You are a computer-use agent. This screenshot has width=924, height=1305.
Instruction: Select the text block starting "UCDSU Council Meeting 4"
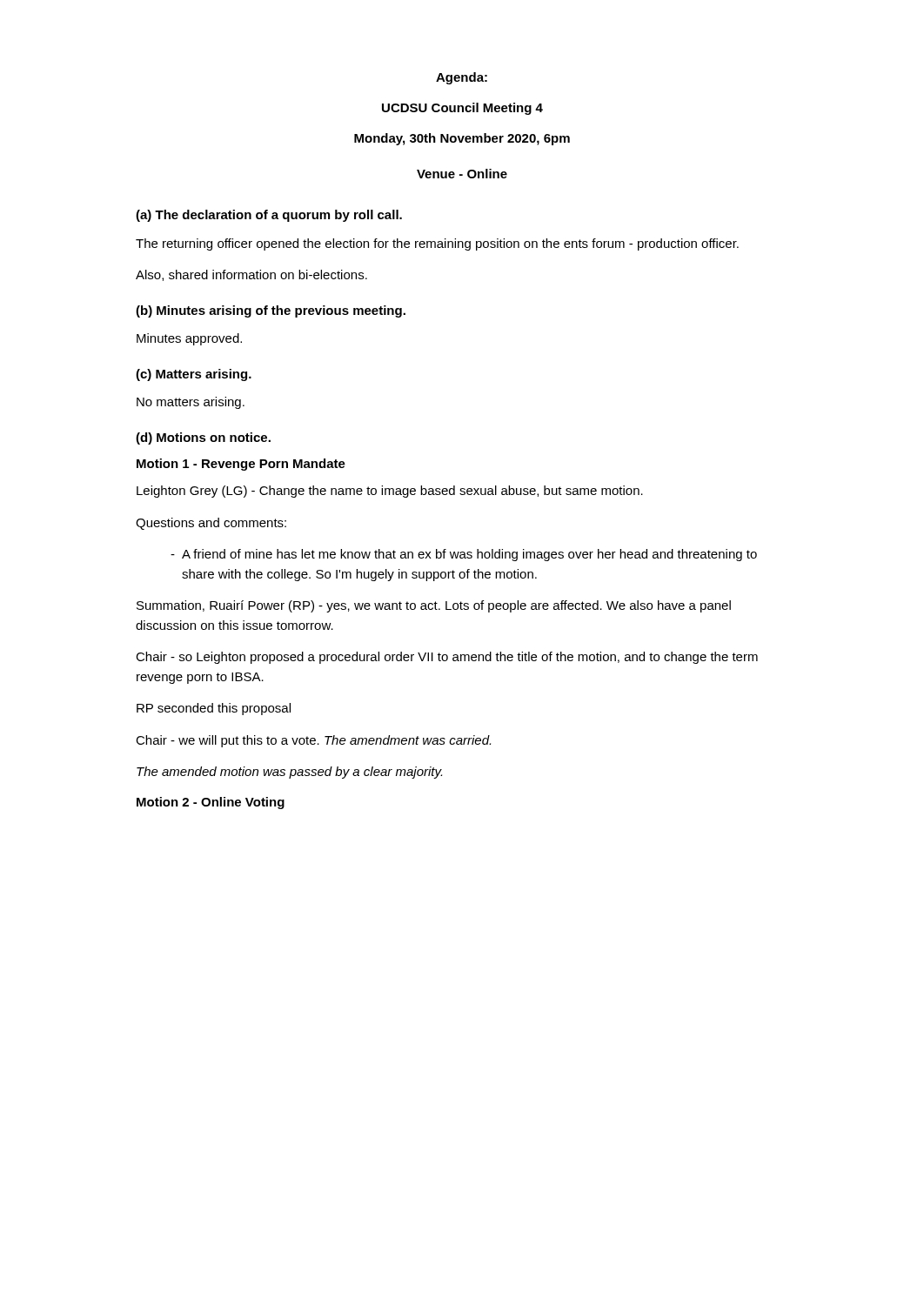coord(462,107)
